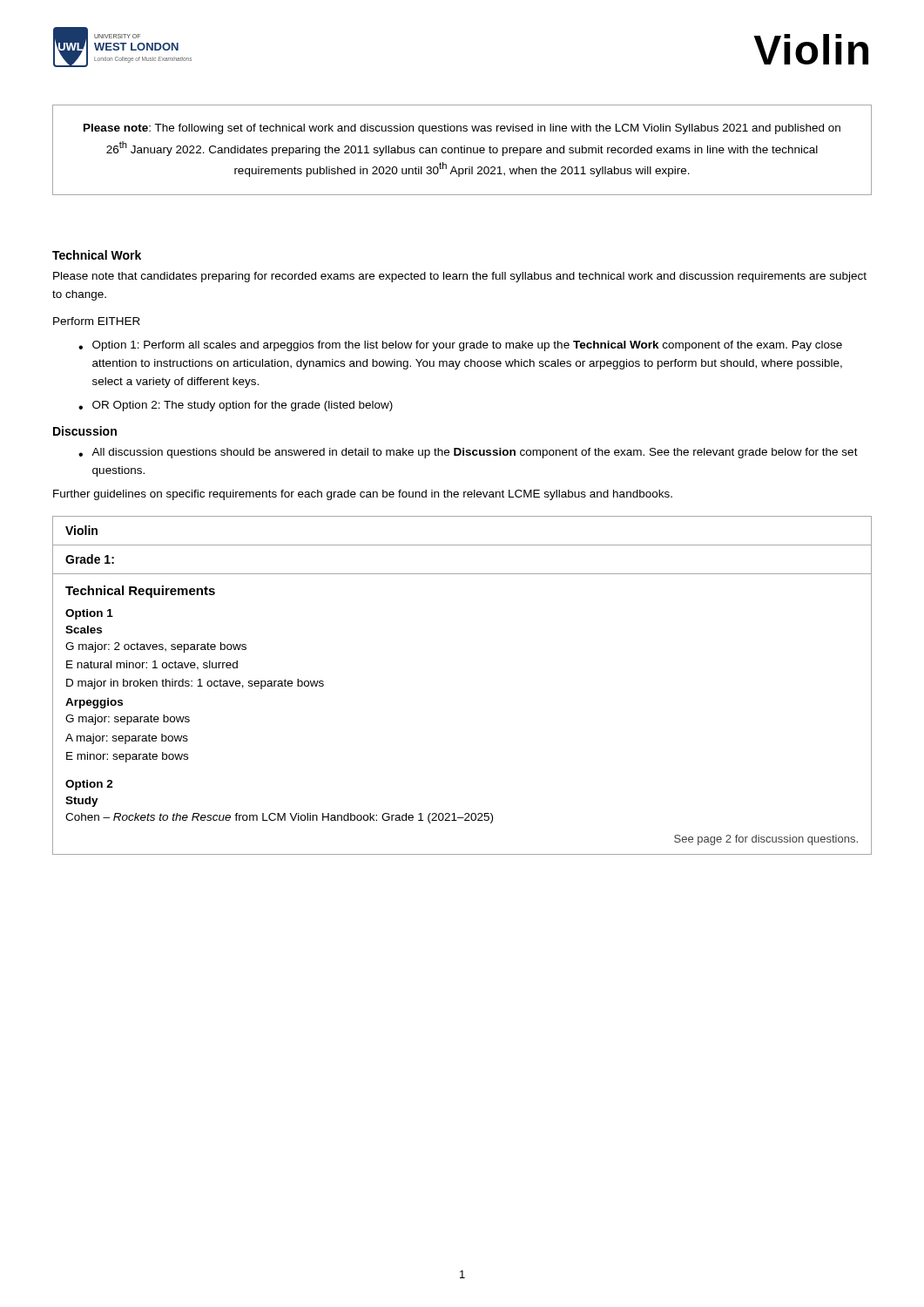This screenshot has height=1307, width=924.
Task: Find the list item with the text "E minor: separate bows"
Action: point(127,756)
